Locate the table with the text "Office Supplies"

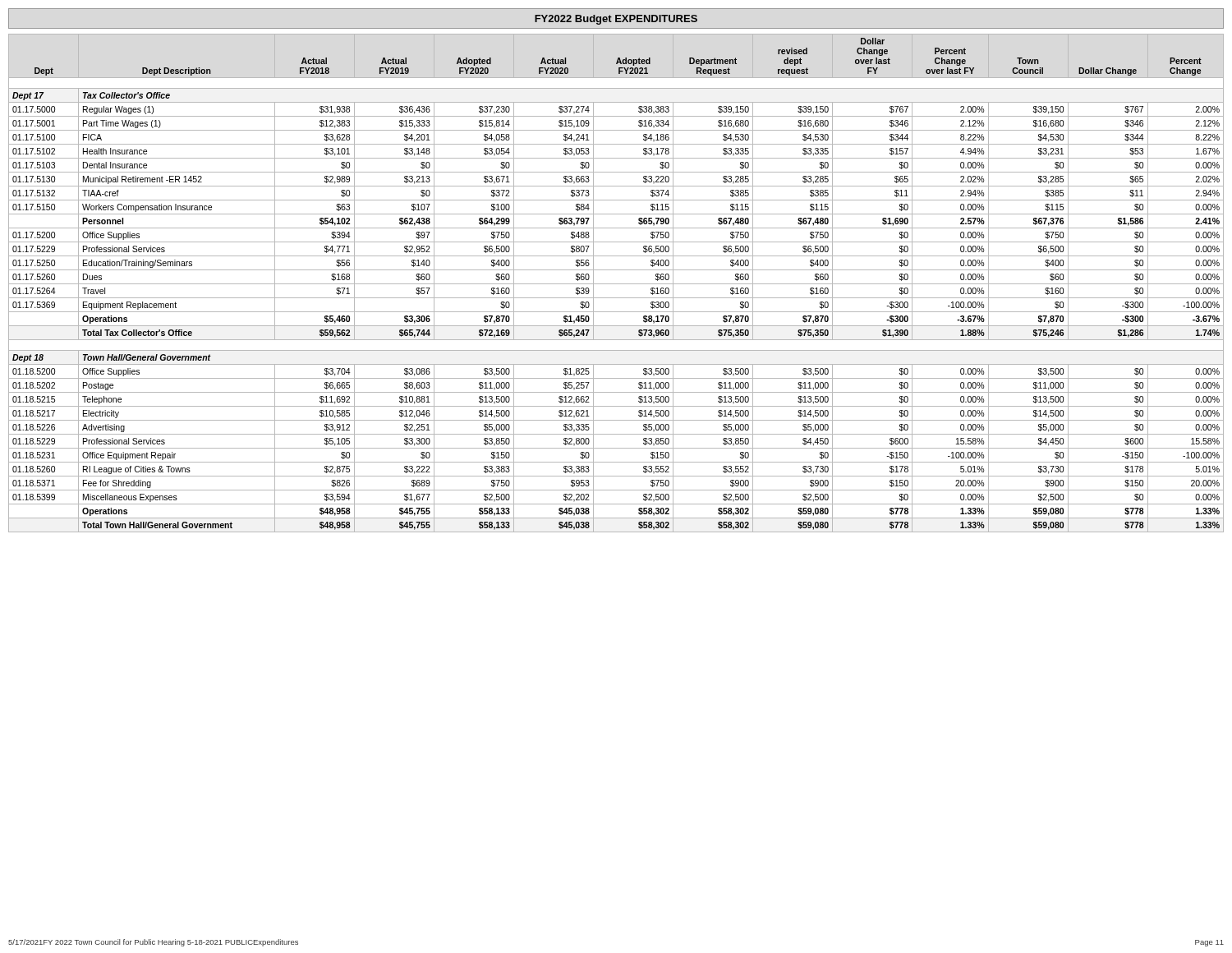(616, 283)
